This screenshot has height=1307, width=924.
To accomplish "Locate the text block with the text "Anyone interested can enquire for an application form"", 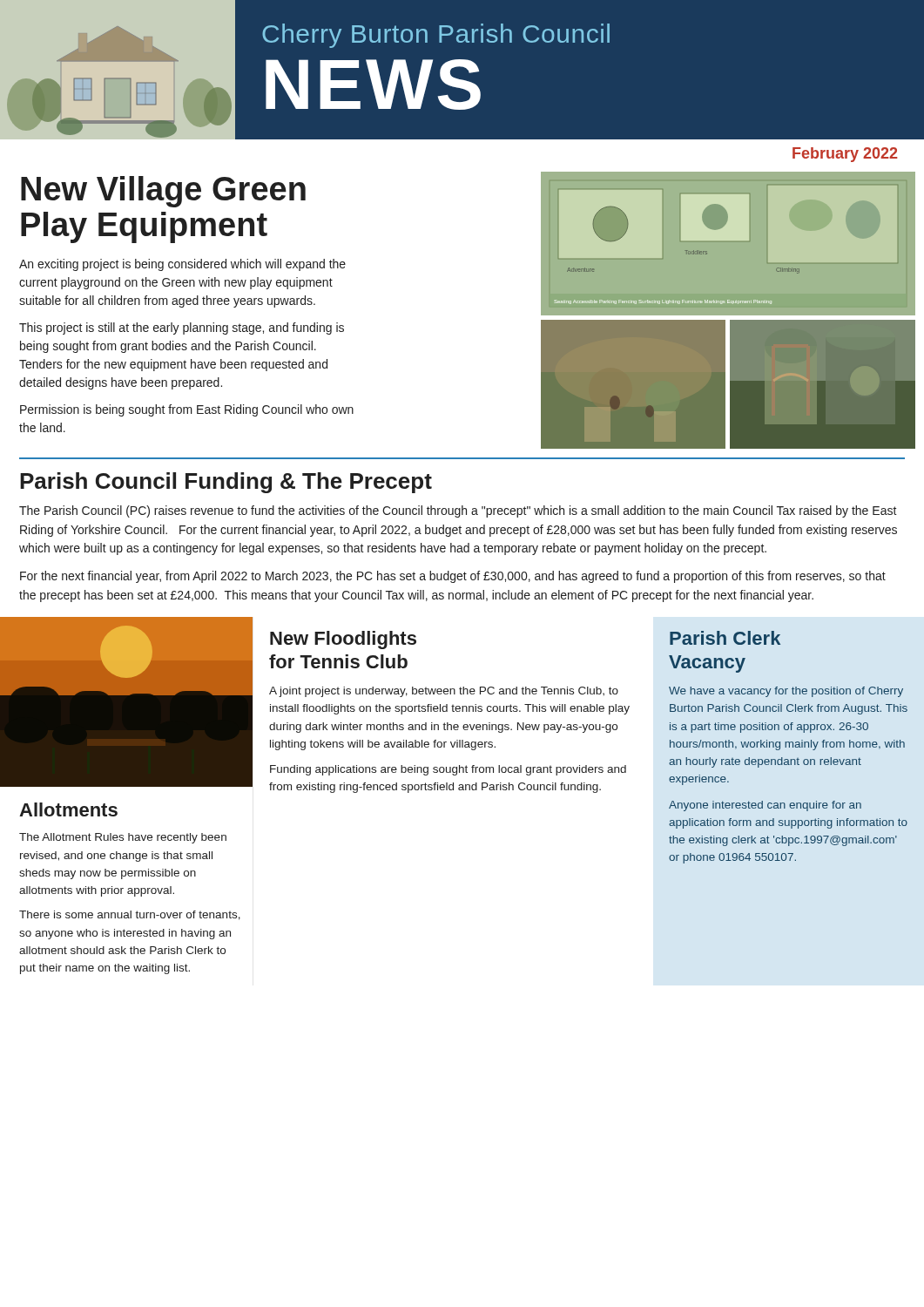I will click(789, 831).
